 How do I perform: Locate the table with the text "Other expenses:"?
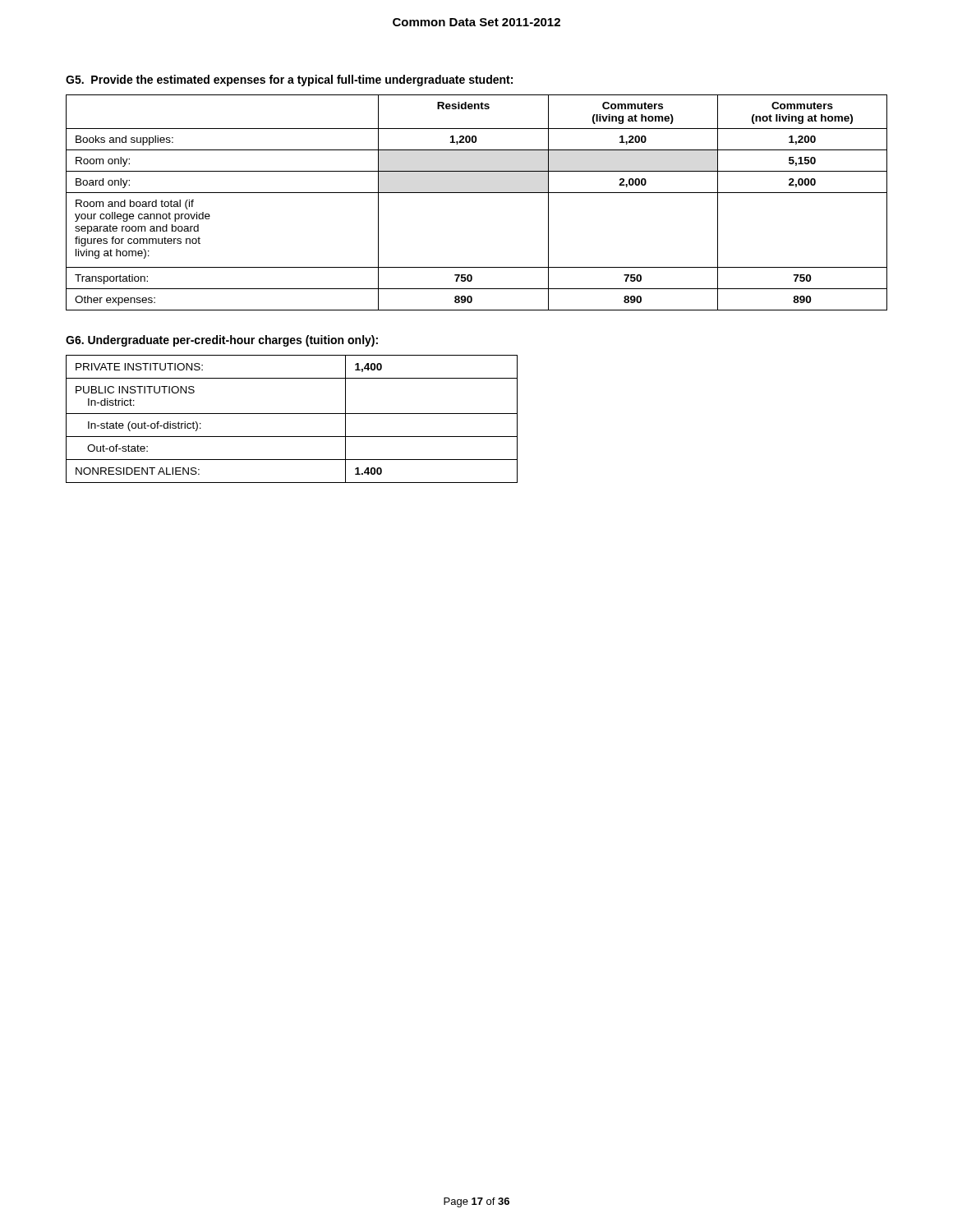476,202
